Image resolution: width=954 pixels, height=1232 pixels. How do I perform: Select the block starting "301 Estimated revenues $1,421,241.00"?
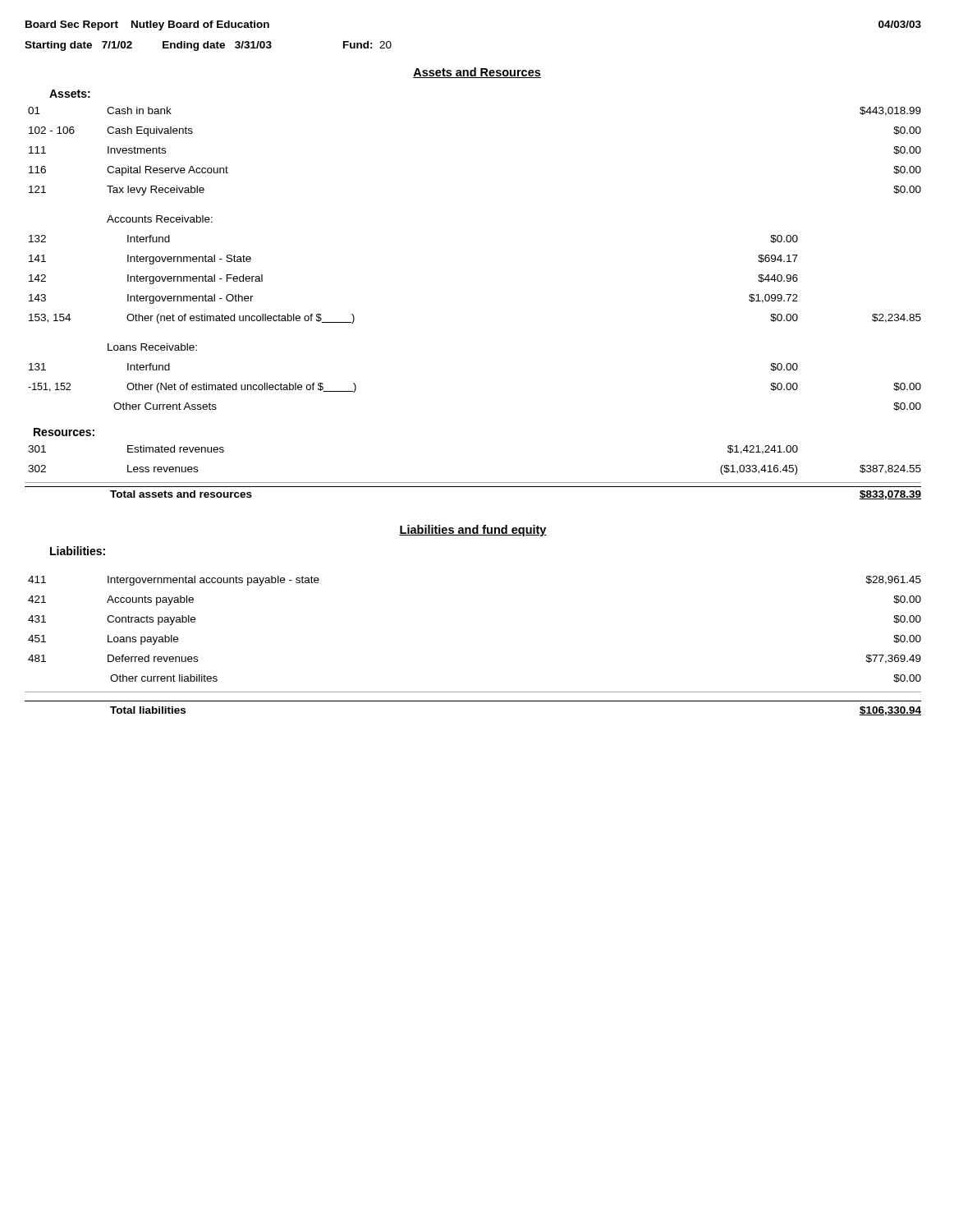[36, 450]
